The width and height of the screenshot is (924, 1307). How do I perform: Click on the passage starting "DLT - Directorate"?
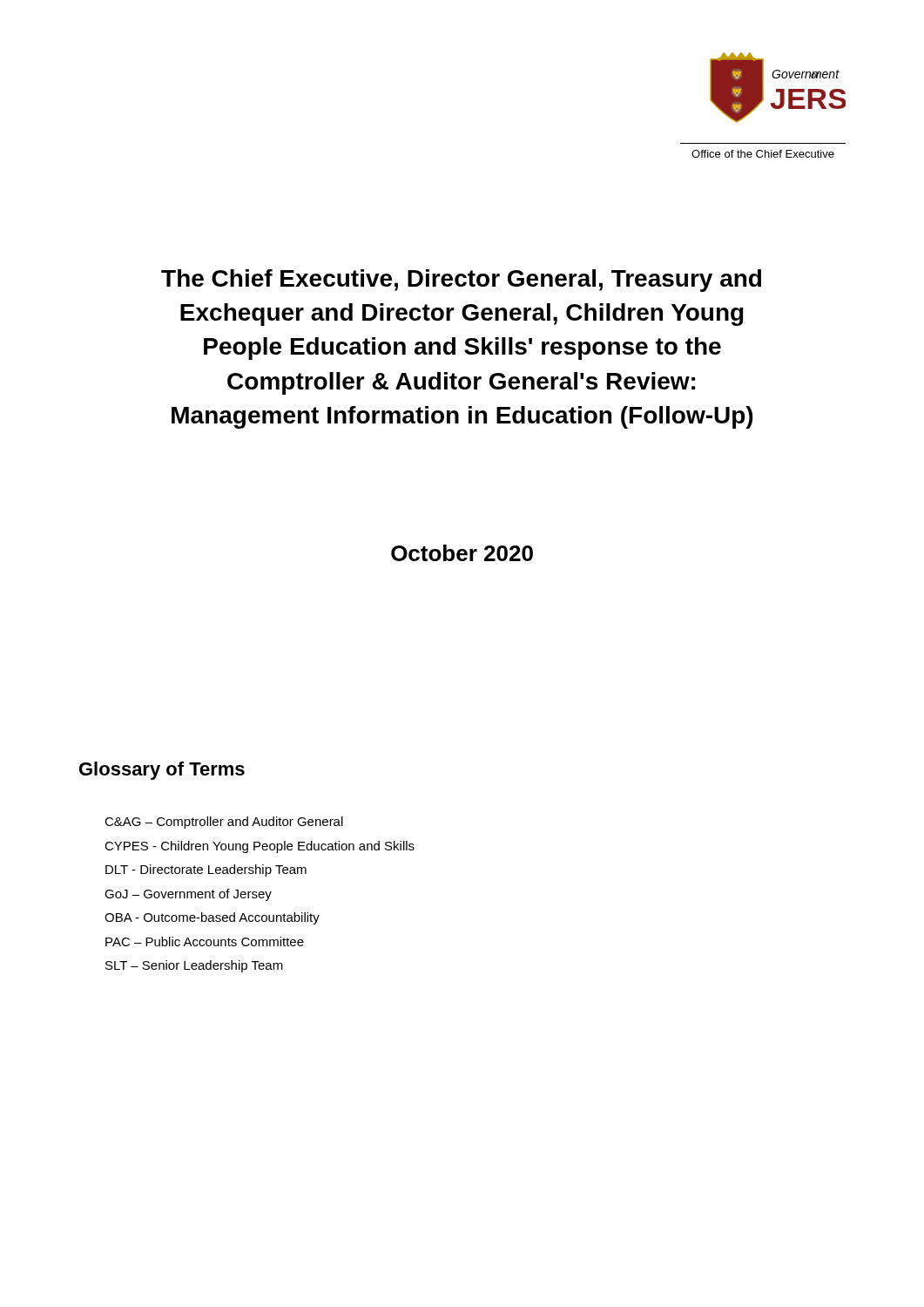pos(206,869)
